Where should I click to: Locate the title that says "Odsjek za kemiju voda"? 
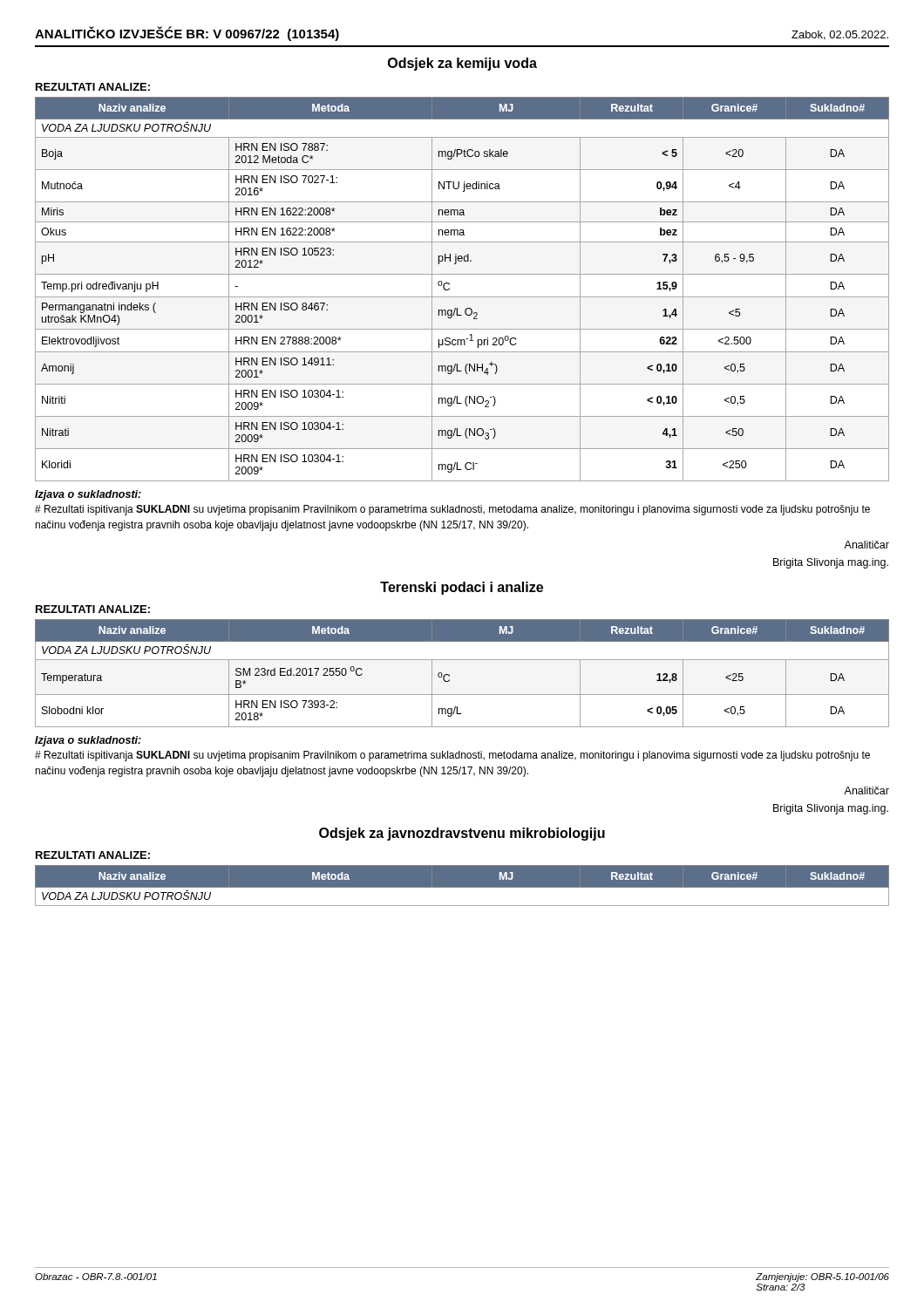click(462, 63)
